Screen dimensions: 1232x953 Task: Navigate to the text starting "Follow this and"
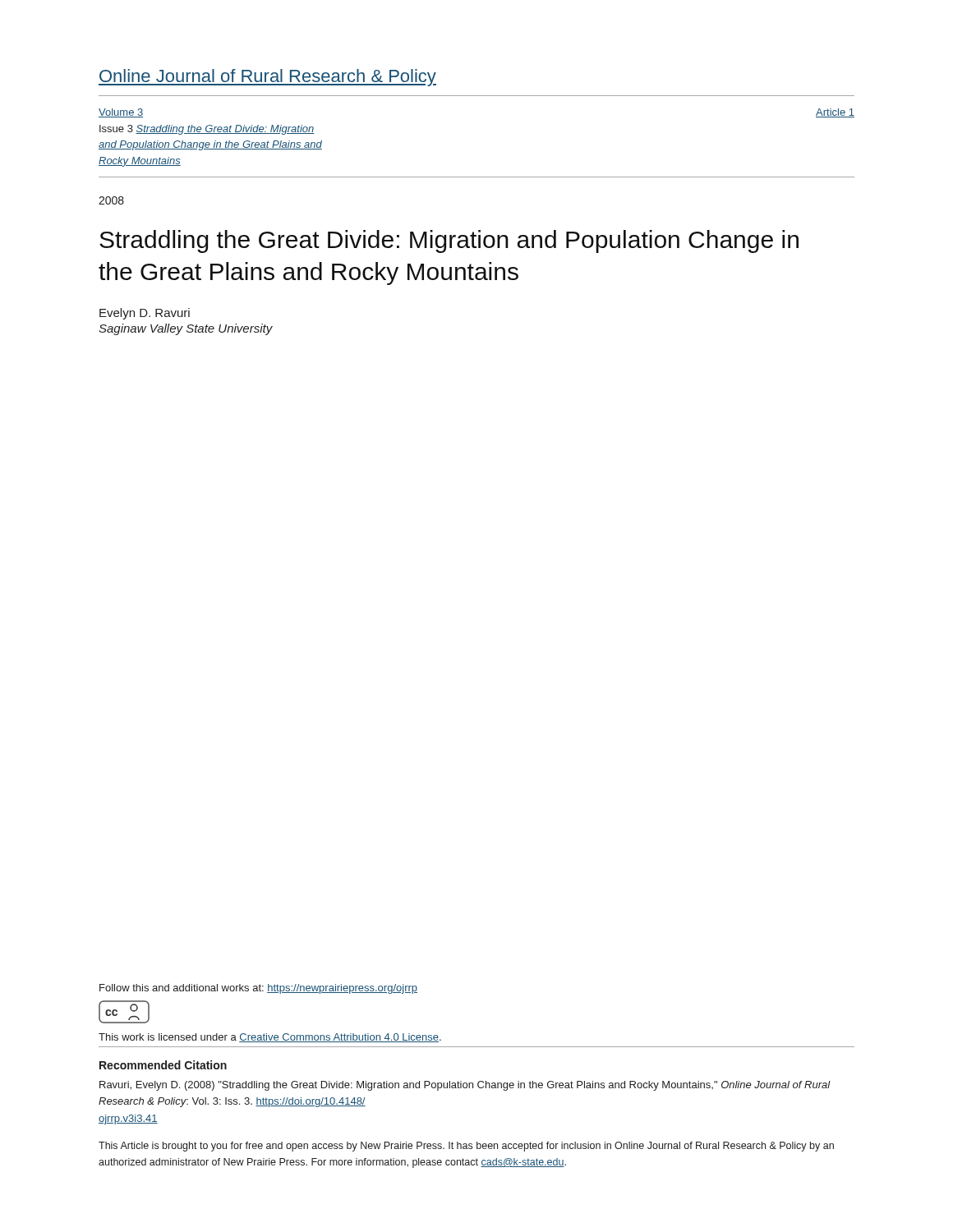pyautogui.click(x=258, y=988)
